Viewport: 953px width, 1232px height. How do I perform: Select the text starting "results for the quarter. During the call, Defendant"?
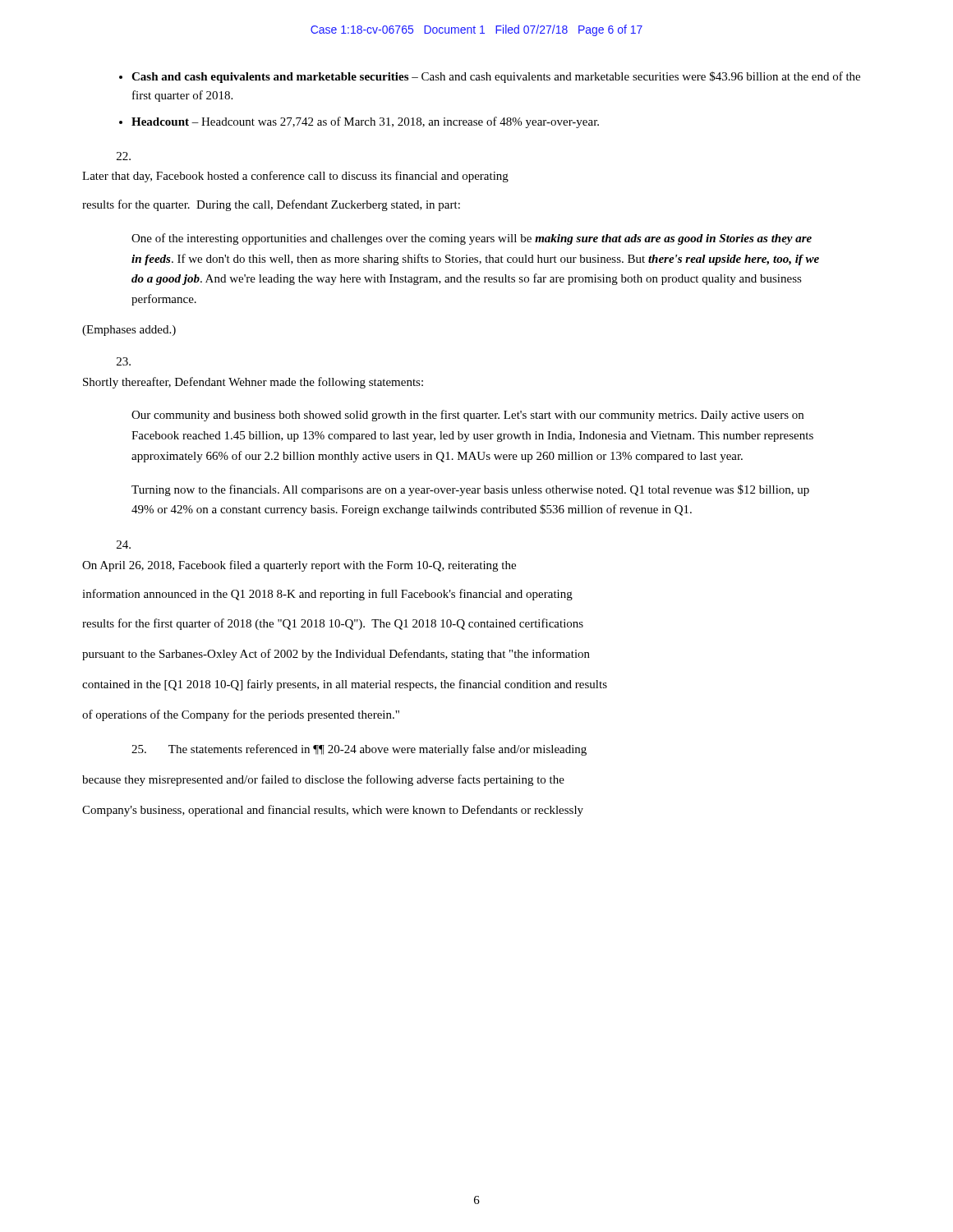tap(271, 205)
